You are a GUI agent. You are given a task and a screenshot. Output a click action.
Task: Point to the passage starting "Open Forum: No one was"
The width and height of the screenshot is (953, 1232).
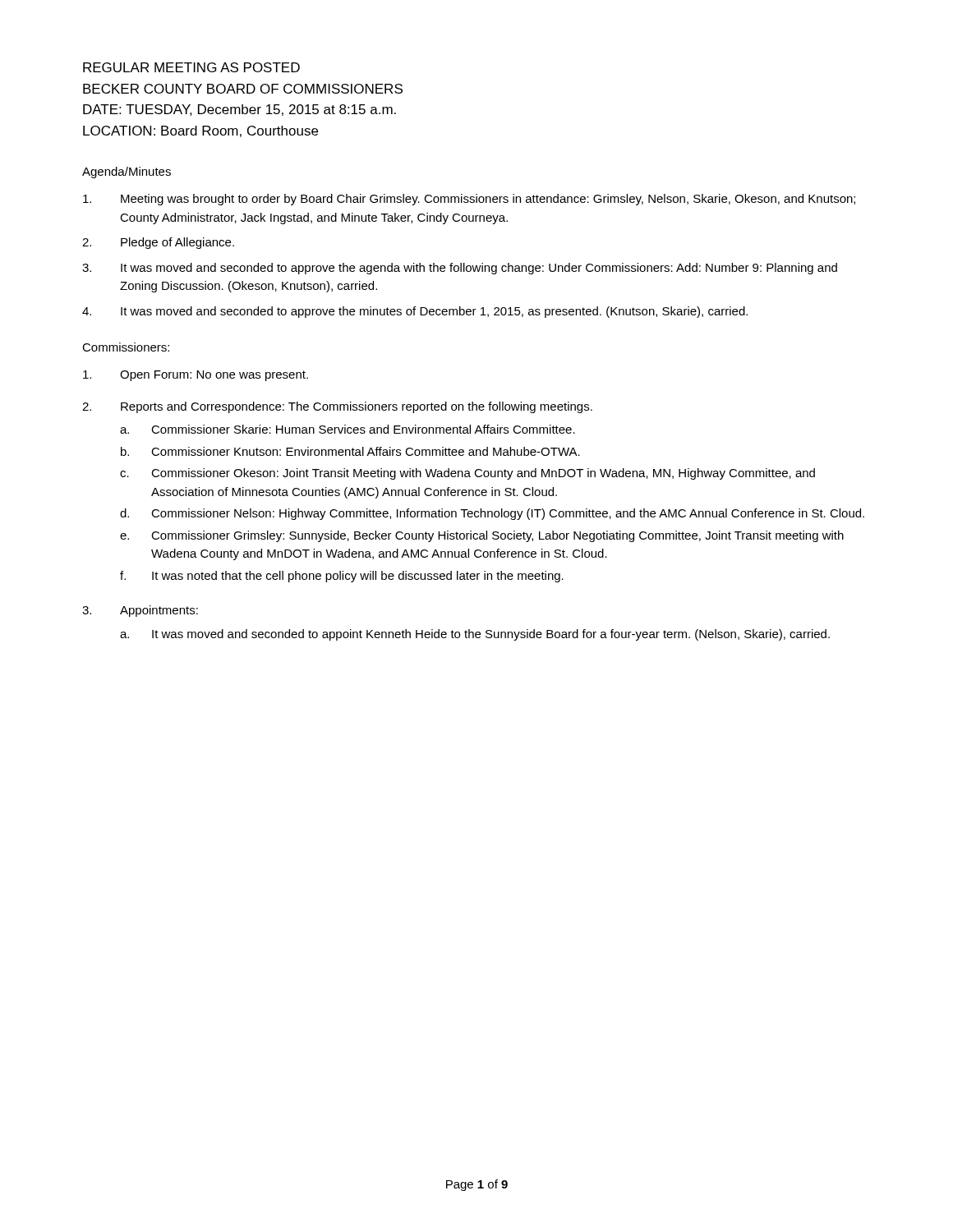196,376
